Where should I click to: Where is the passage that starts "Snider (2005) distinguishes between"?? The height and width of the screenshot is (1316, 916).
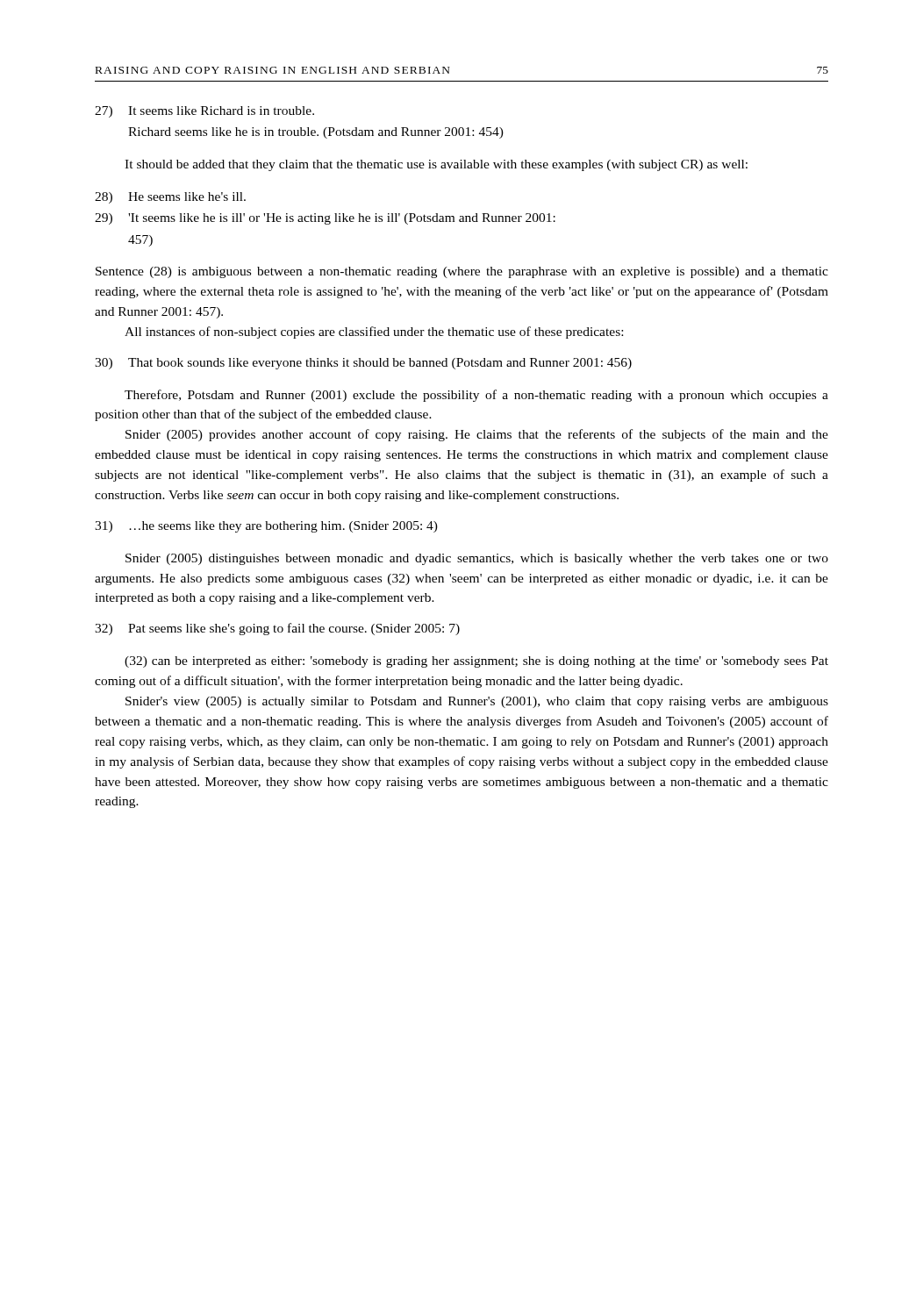point(461,578)
